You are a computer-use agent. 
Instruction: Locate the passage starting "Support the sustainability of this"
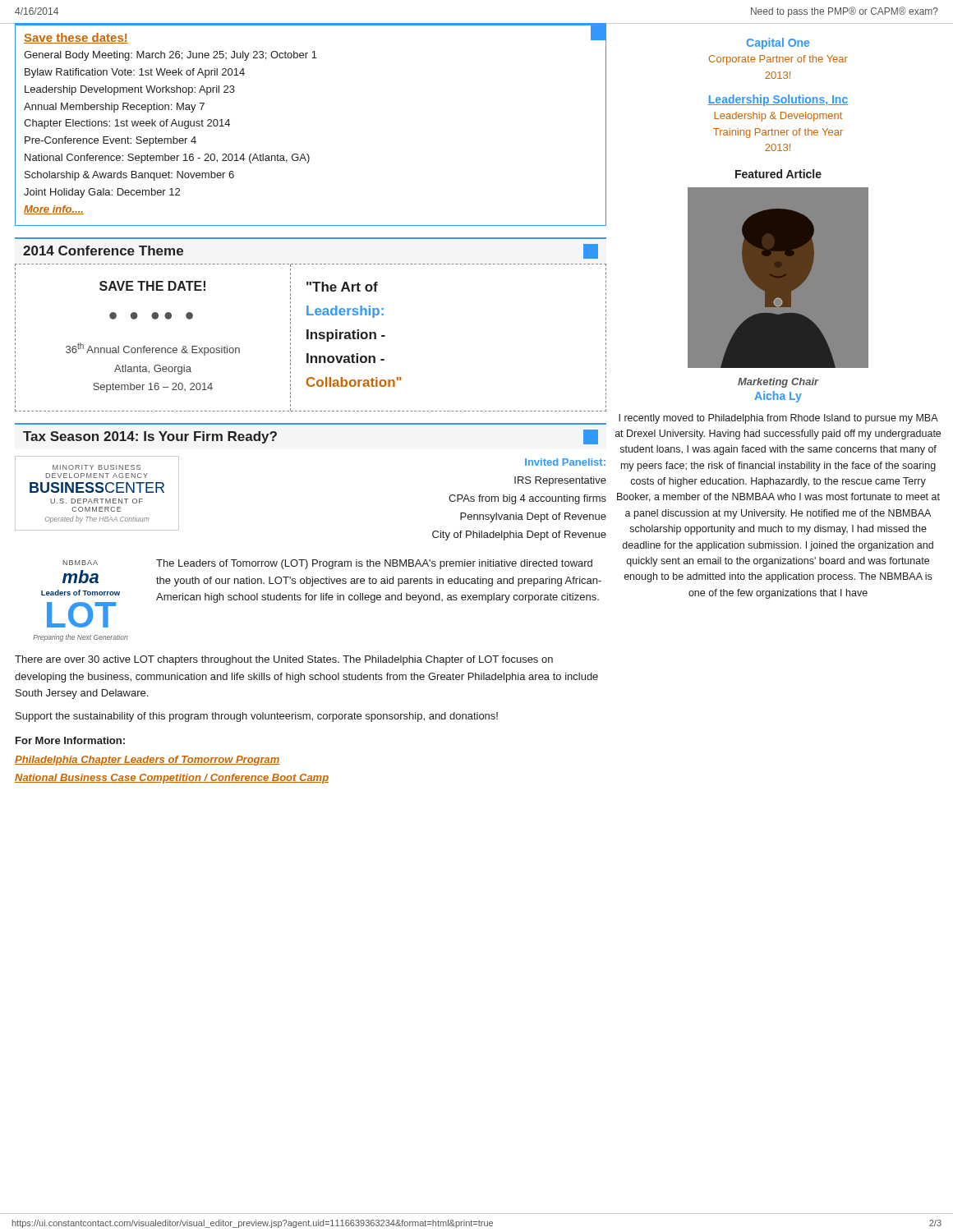click(257, 716)
